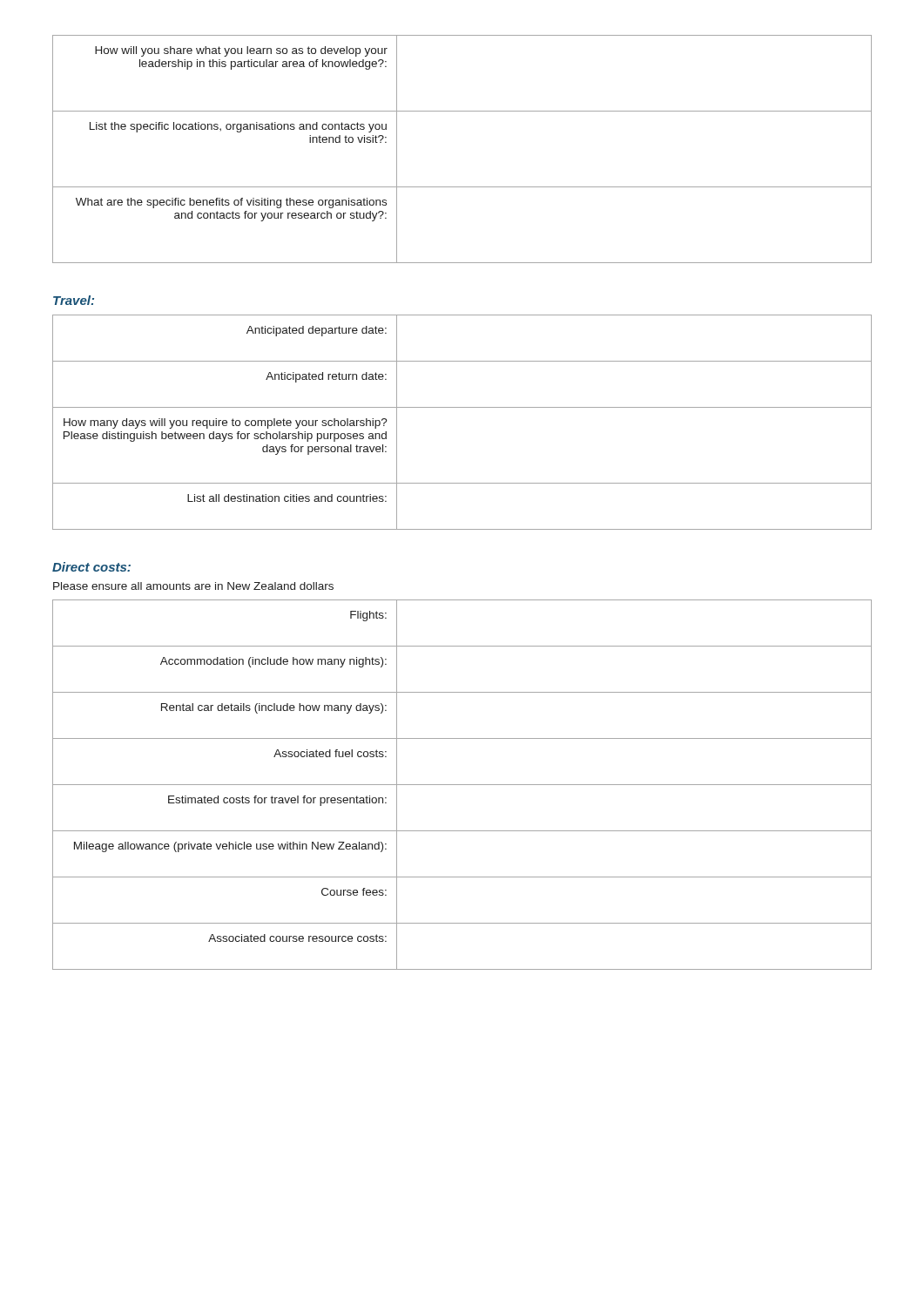
Task: Navigate to the passage starting "Please ensure all amounts"
Action: pyautogui.click(x=193, y=586)
